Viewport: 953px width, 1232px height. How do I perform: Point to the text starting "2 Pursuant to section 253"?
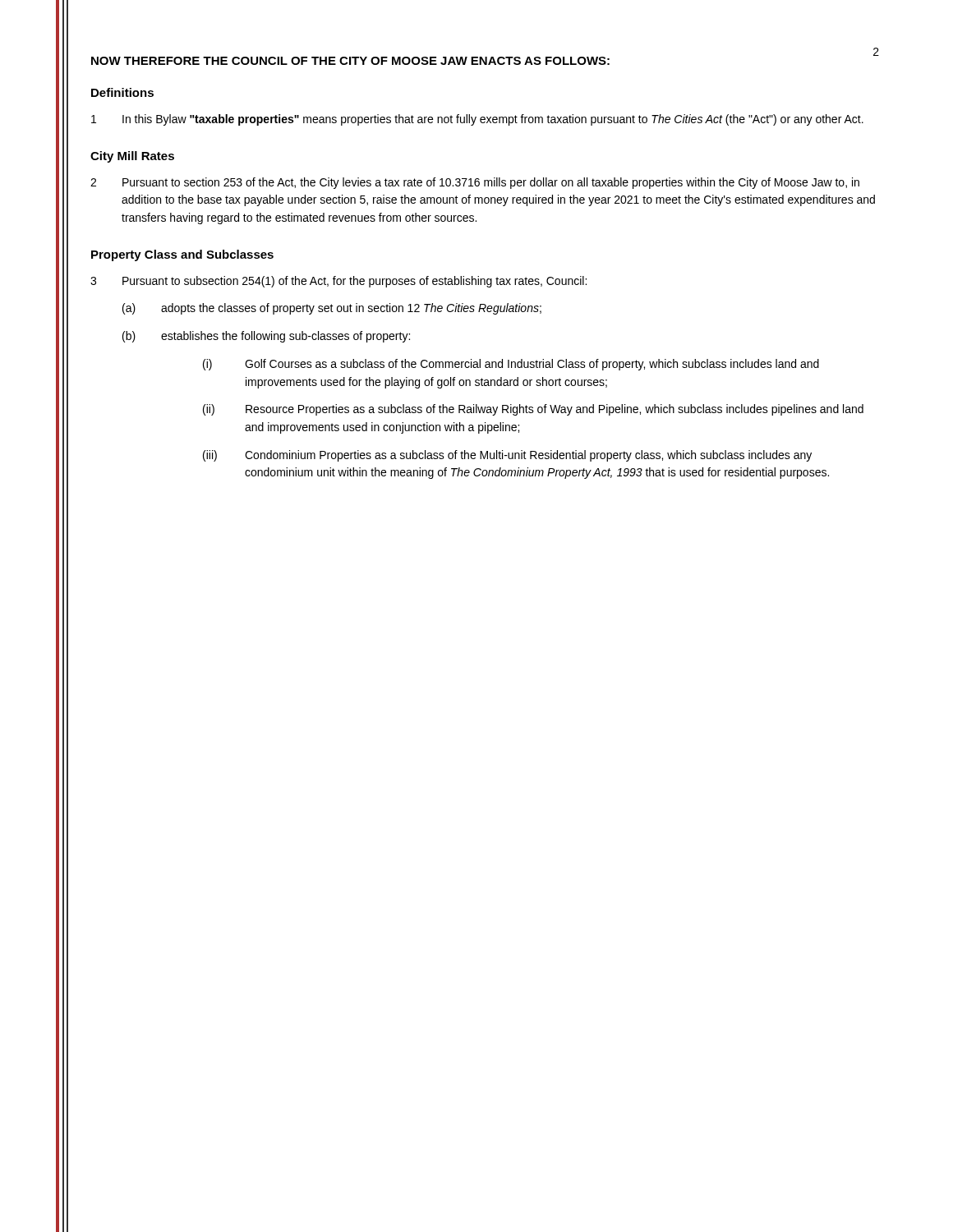tap(485, 201)
